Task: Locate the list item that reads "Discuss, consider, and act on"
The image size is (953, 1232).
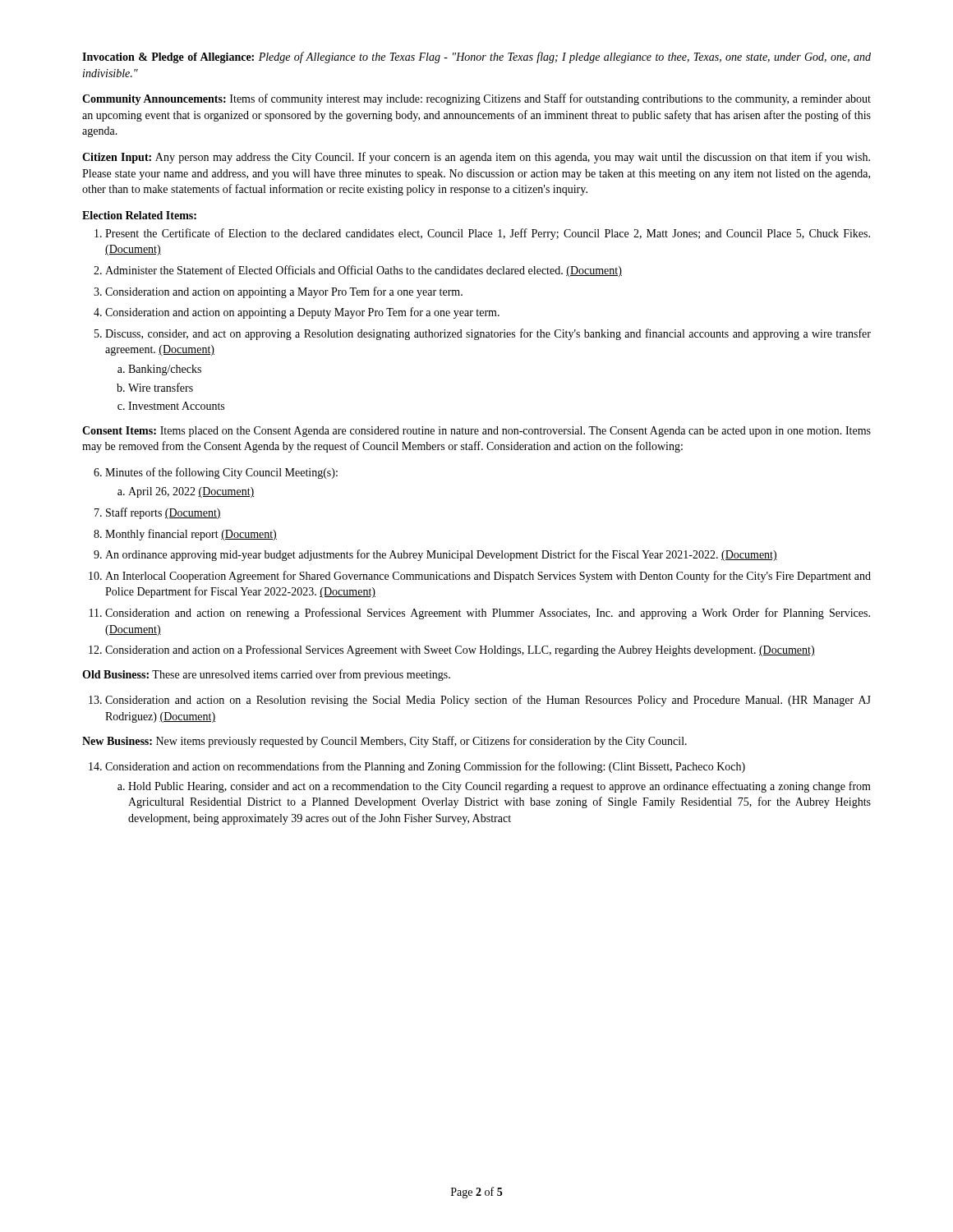Action: click(488, 334)
